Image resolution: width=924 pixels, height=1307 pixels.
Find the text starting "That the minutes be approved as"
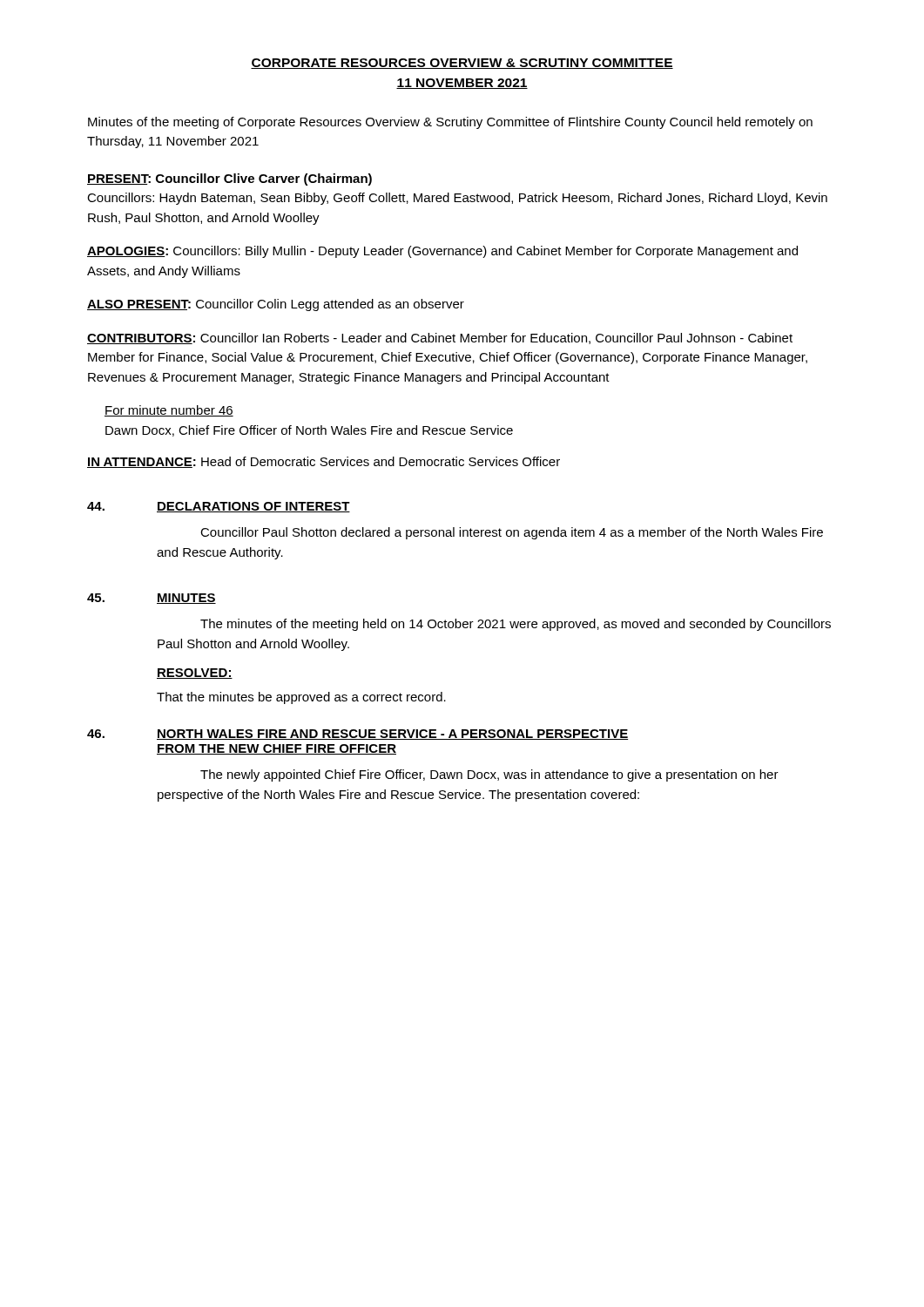302,696
